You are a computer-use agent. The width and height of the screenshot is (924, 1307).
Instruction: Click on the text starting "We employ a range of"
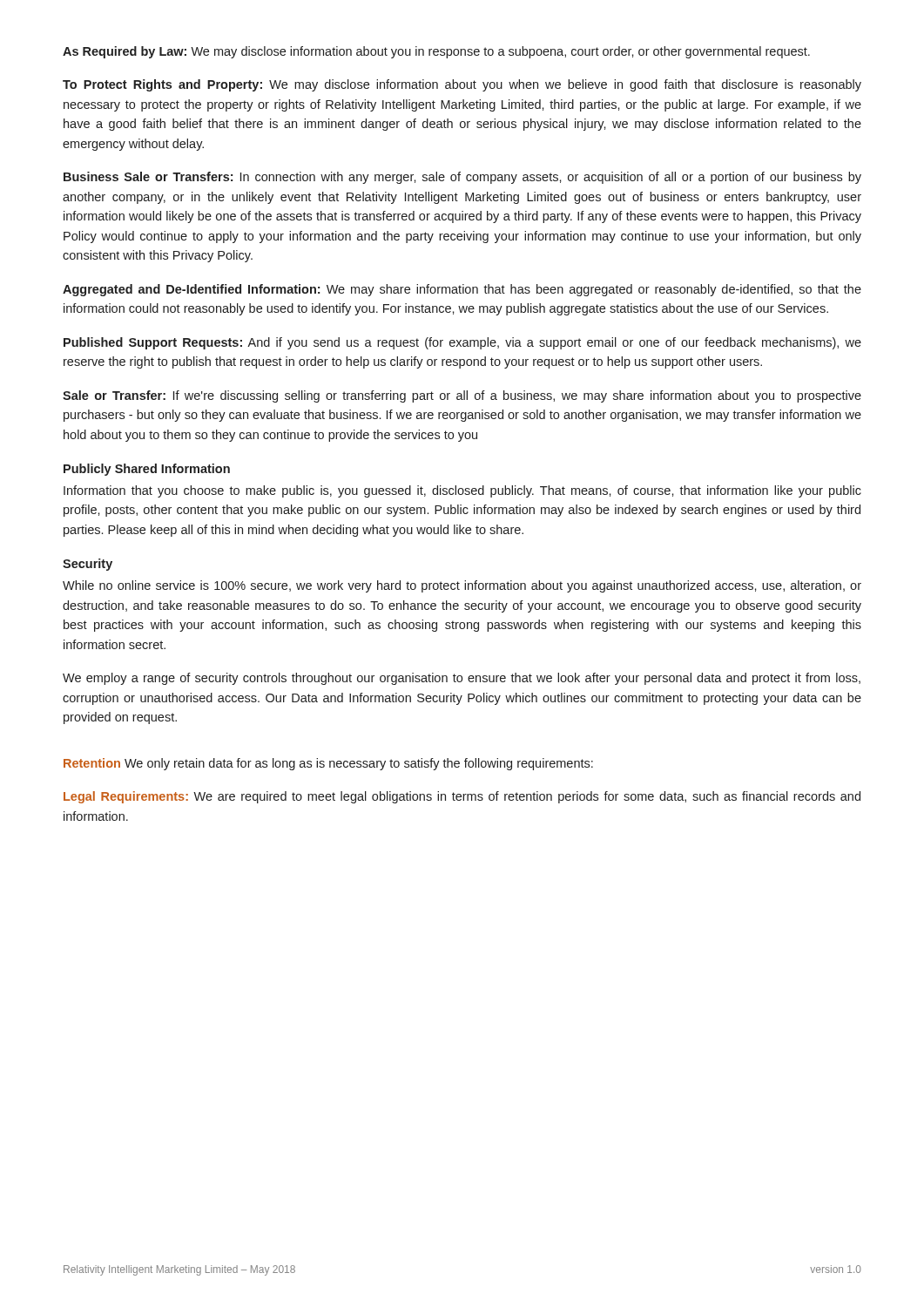[x=462, y=698]
